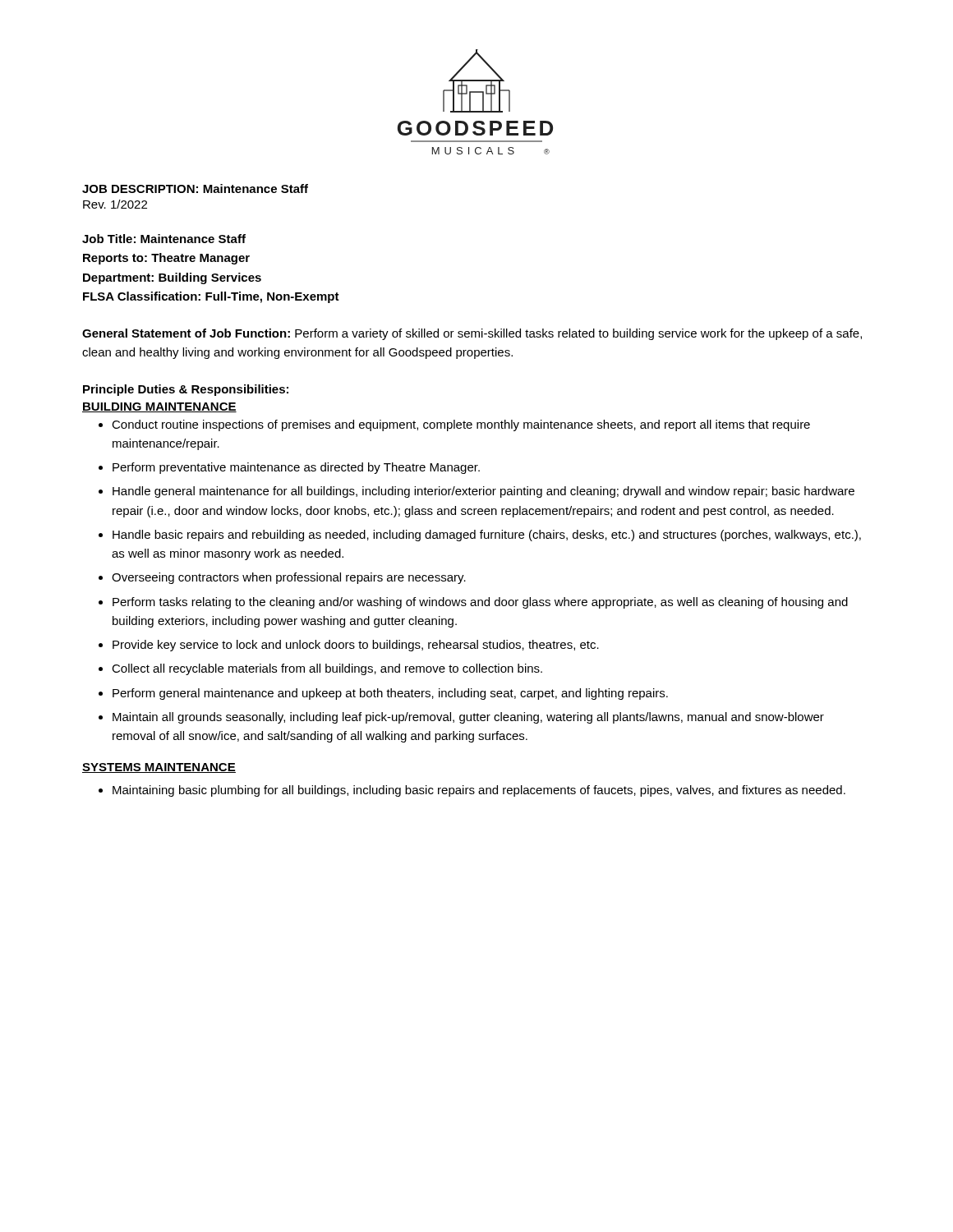Click on the passage starting "General Statement of Job Function: Perform"
The width and height of the screenshot is (953, 1232).
pyautogui.click(x=473, y=343)
